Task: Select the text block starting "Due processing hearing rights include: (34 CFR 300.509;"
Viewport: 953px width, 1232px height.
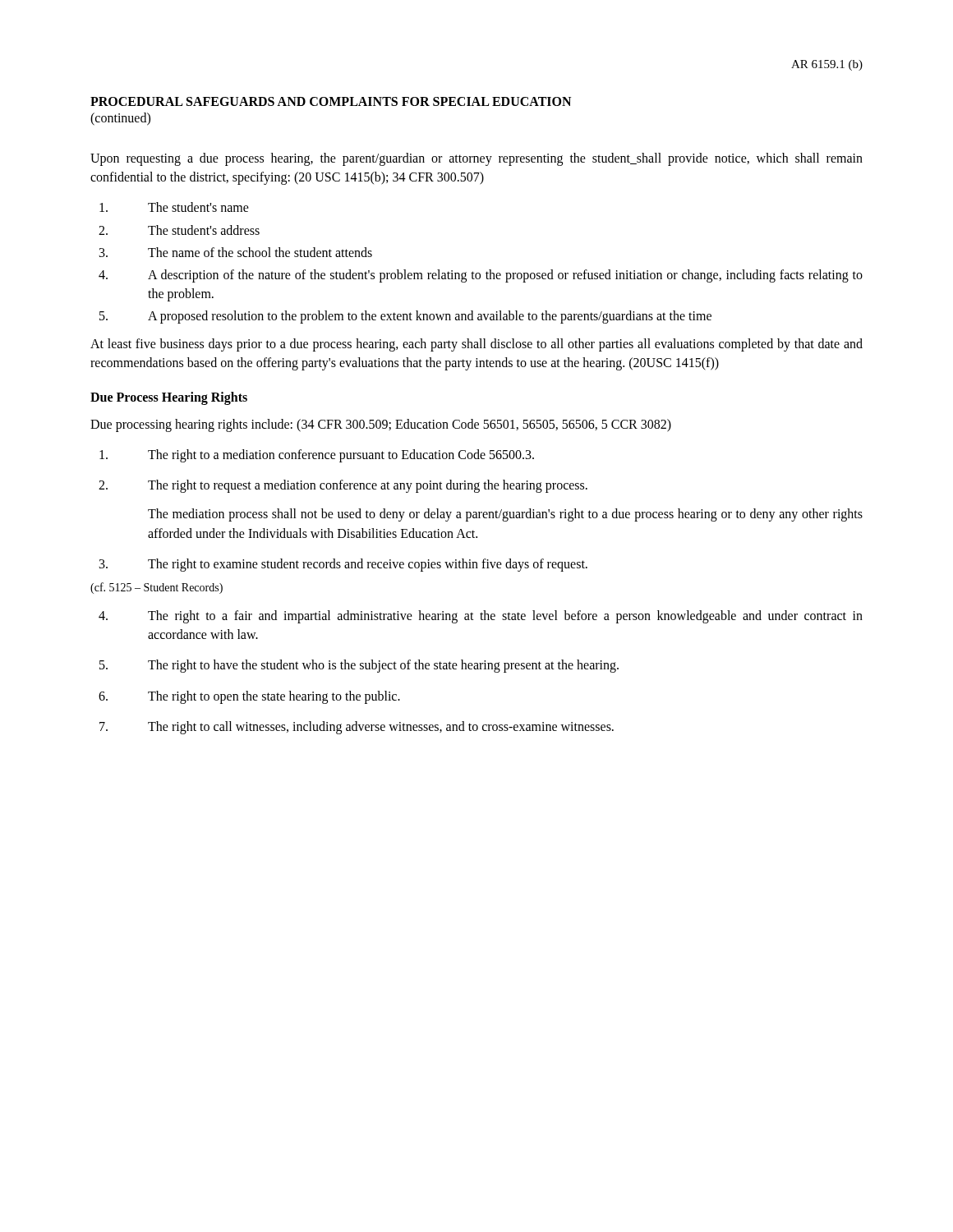Action: click(381, 424)
